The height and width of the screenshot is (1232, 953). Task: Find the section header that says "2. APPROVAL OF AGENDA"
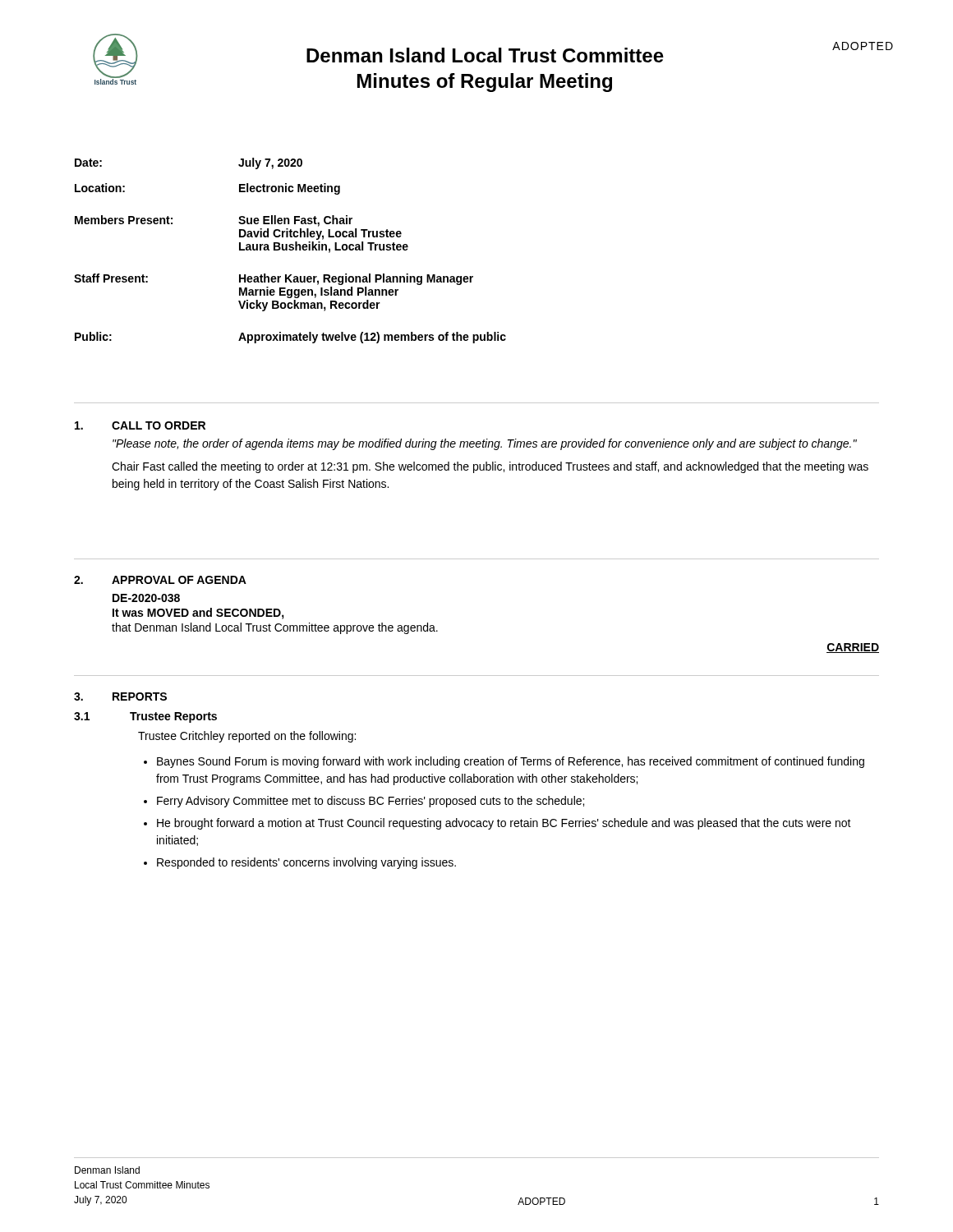160,580
